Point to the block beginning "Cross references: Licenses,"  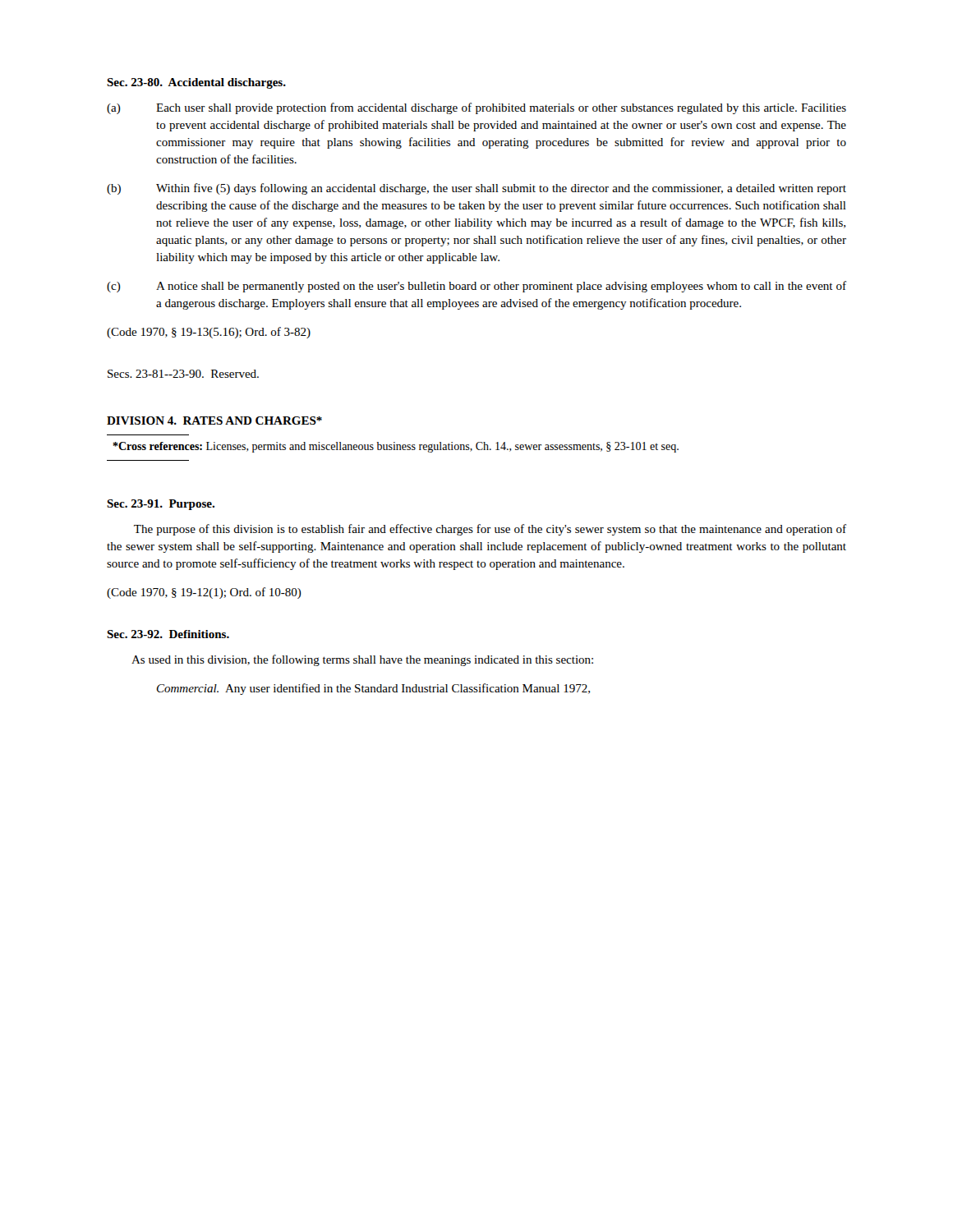pyautogui.click(x=393, y=446)
